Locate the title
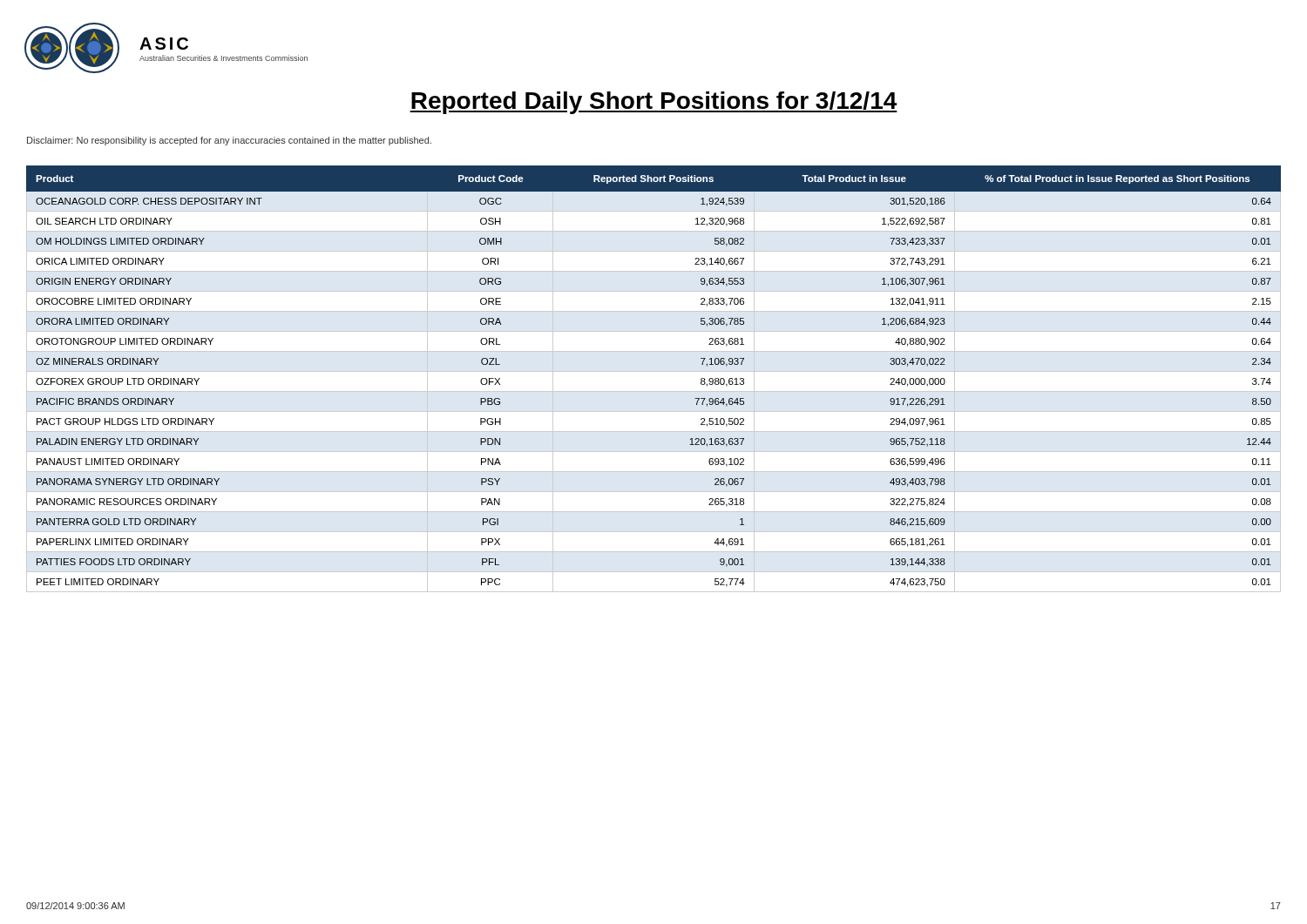 point(654,101)
